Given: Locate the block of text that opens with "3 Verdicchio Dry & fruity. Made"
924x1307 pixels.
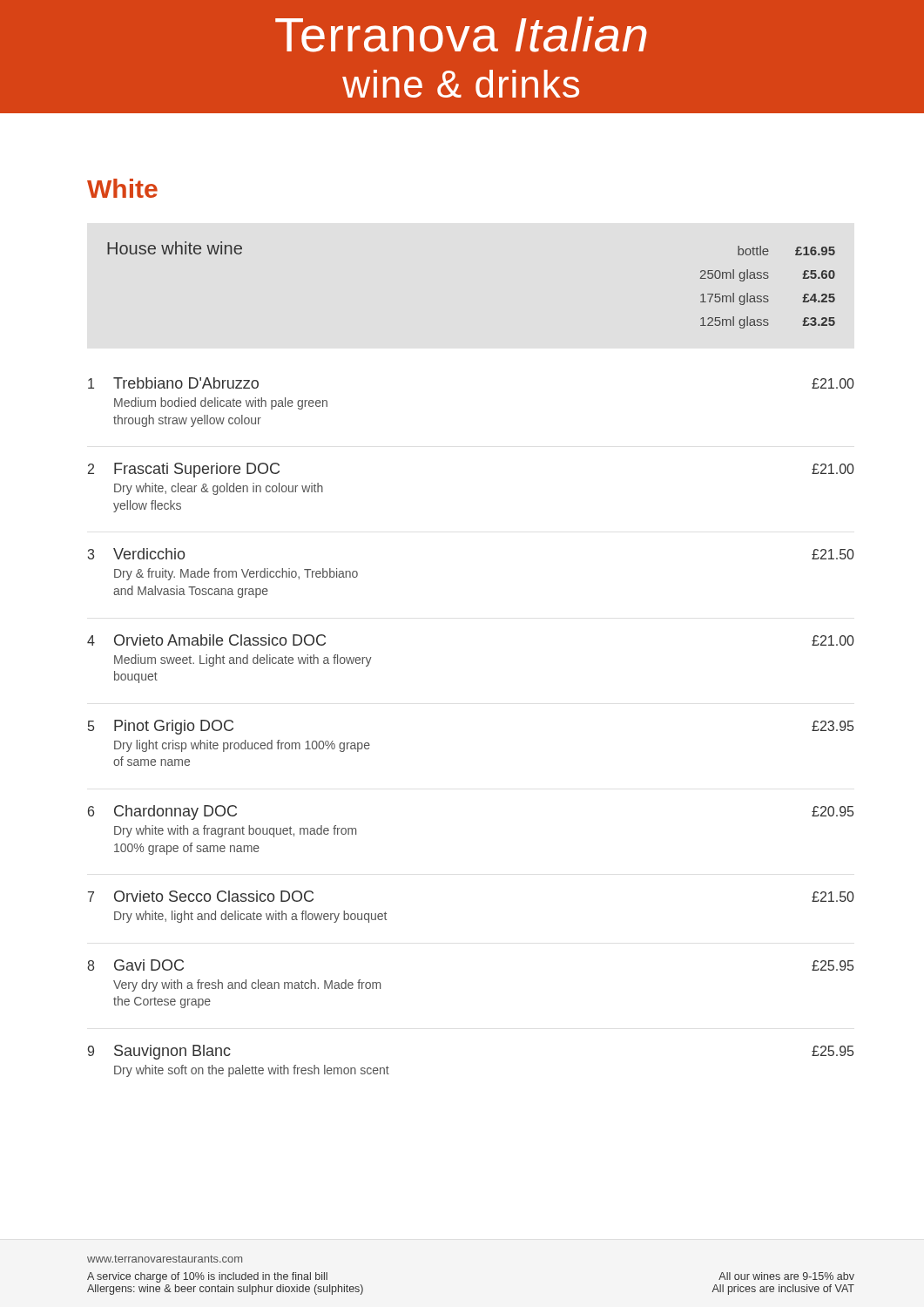Looking at the screenshot, I should click(147, 554).
